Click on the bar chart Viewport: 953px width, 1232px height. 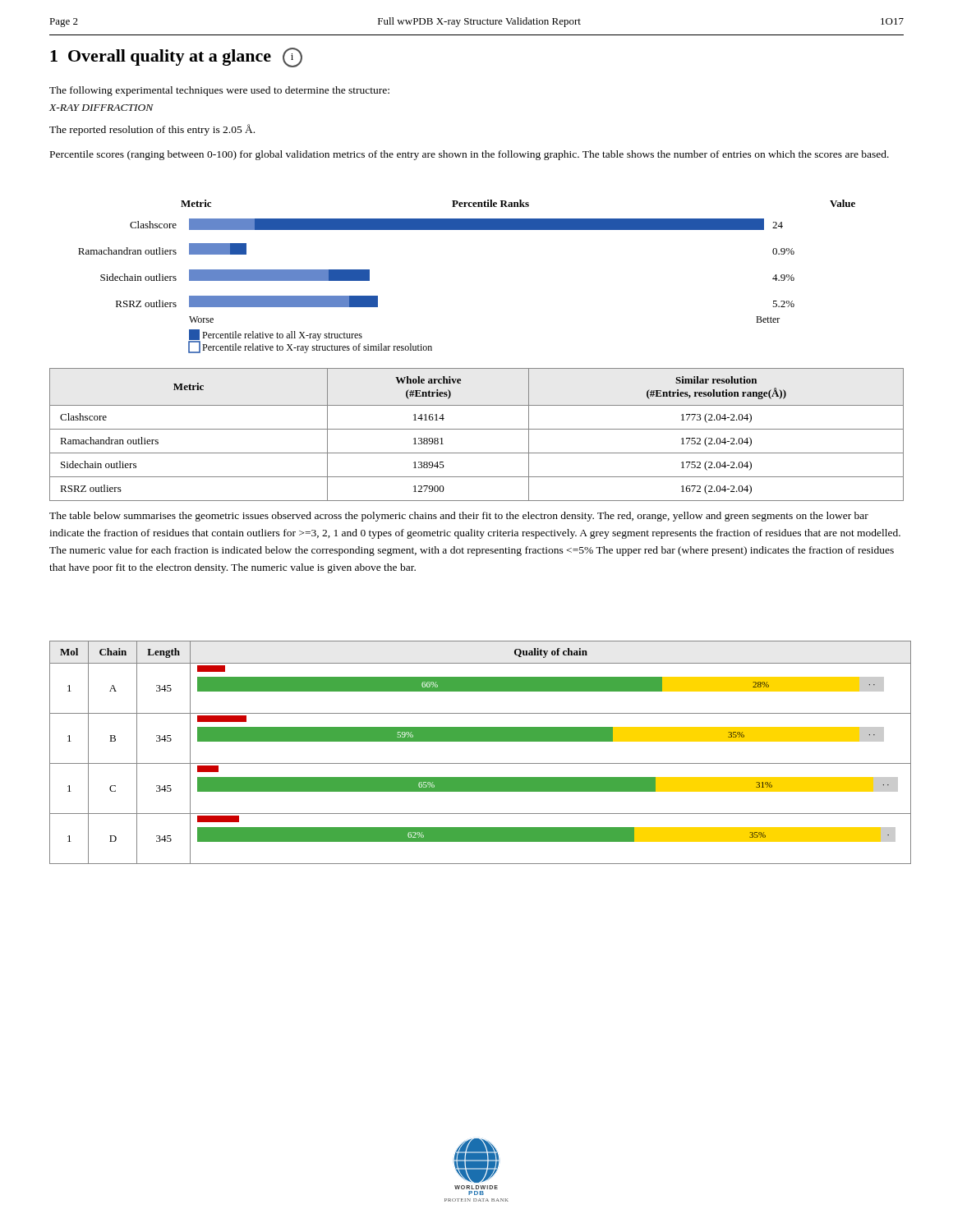click(476, 276)
